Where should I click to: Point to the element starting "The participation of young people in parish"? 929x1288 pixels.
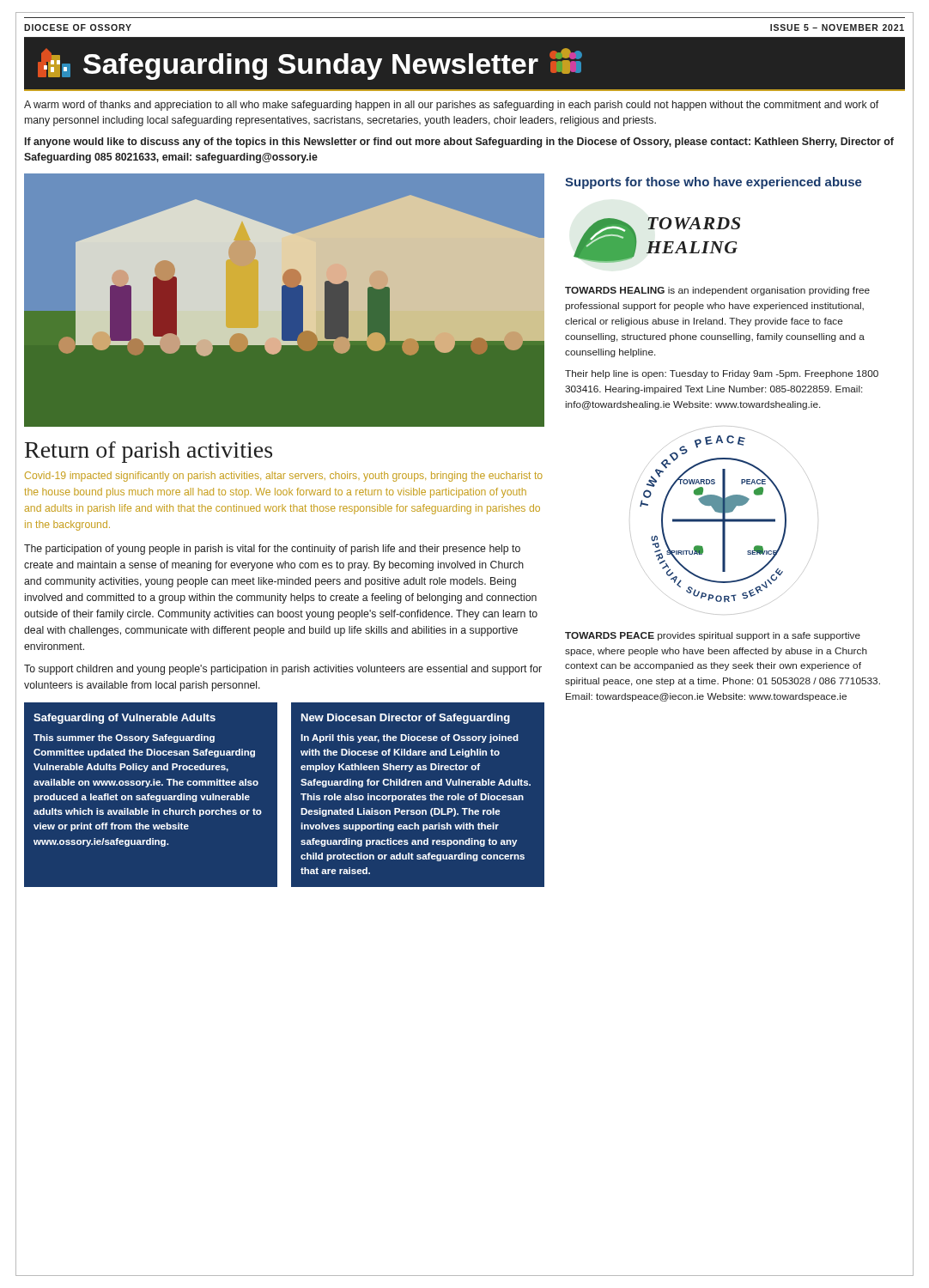281,597
